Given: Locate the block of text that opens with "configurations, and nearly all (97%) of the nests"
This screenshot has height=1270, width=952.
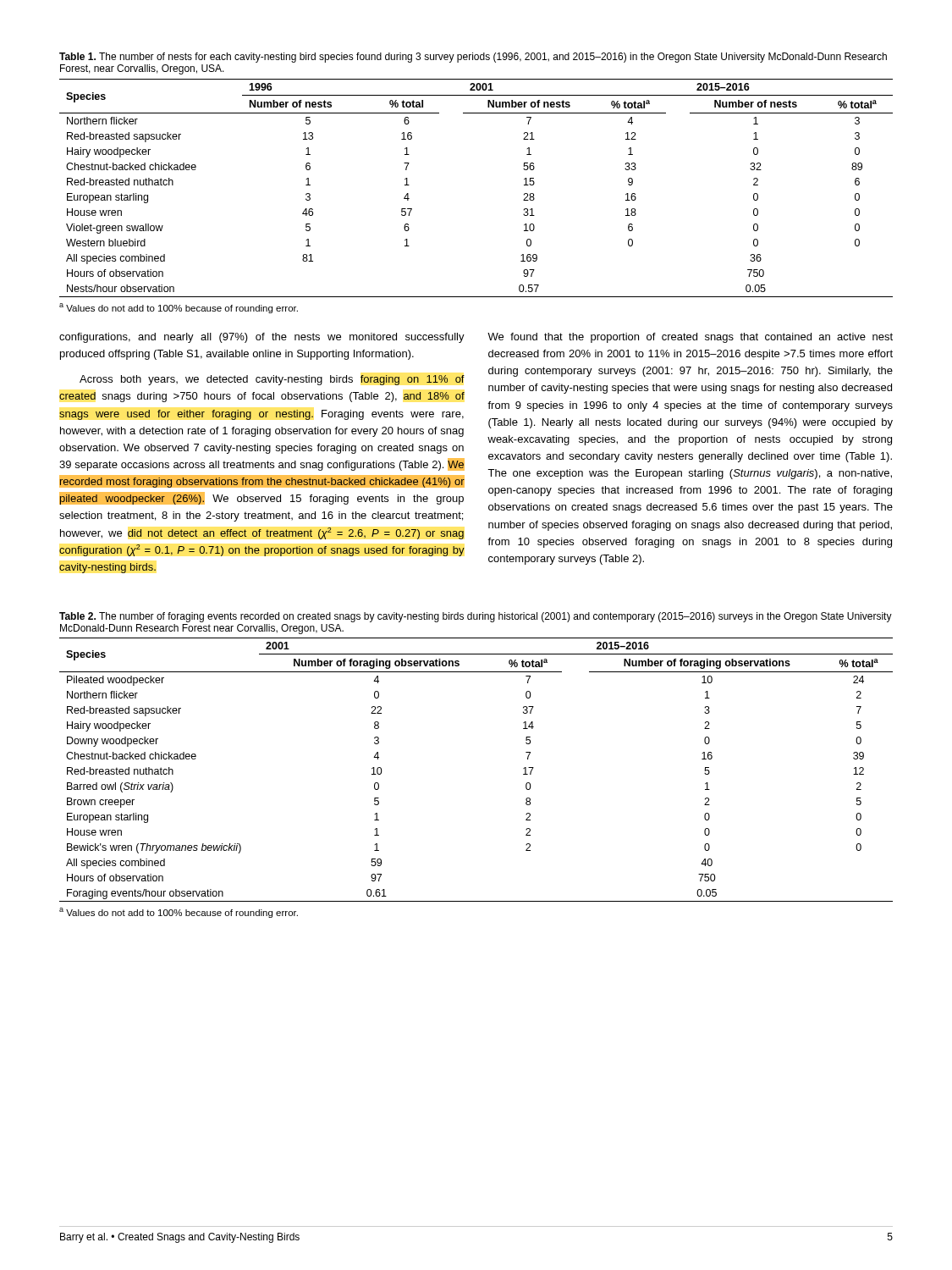Looking at the screenshot, I should pos(262,452).
